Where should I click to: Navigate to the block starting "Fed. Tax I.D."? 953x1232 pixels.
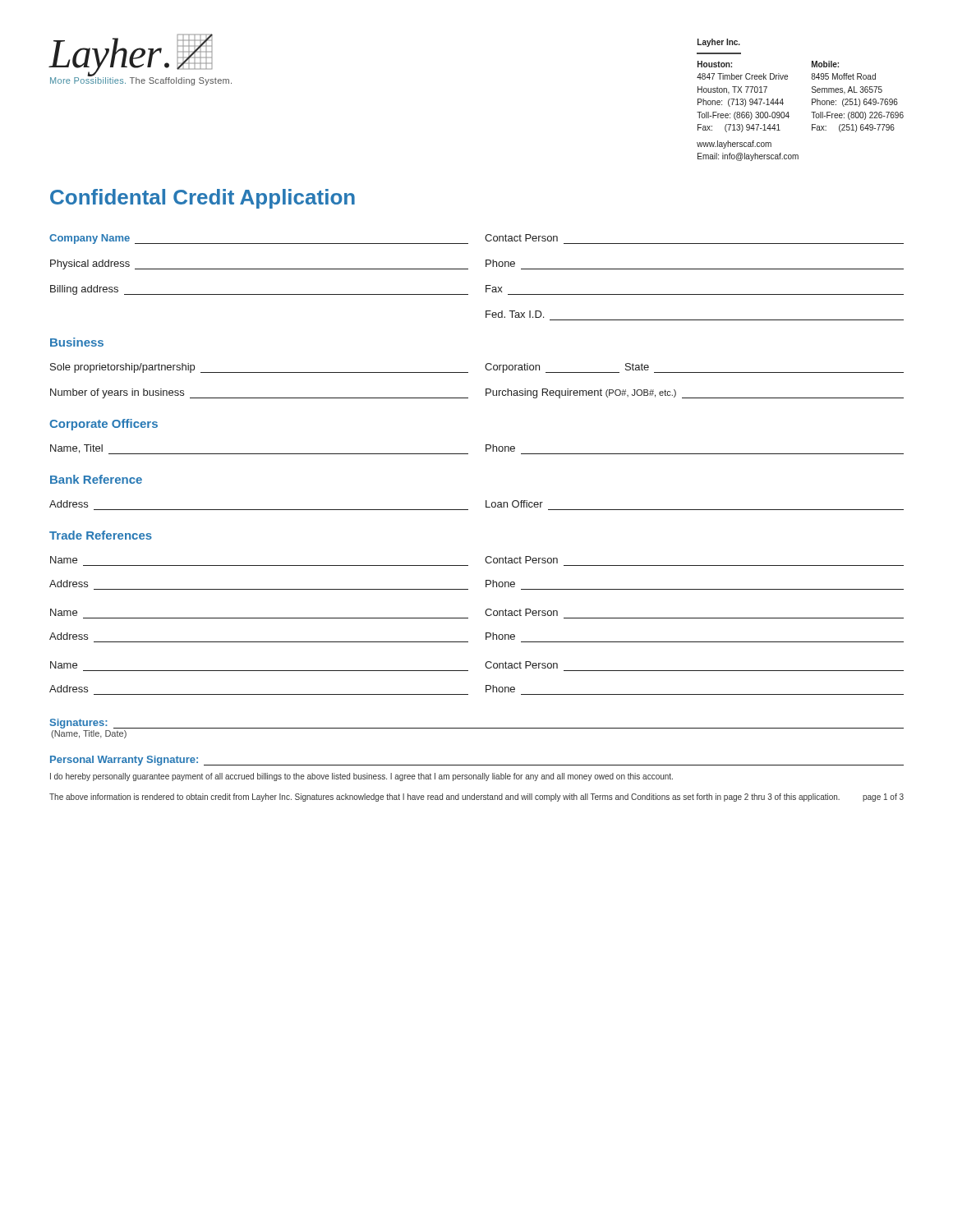click(x=694, y=312)
